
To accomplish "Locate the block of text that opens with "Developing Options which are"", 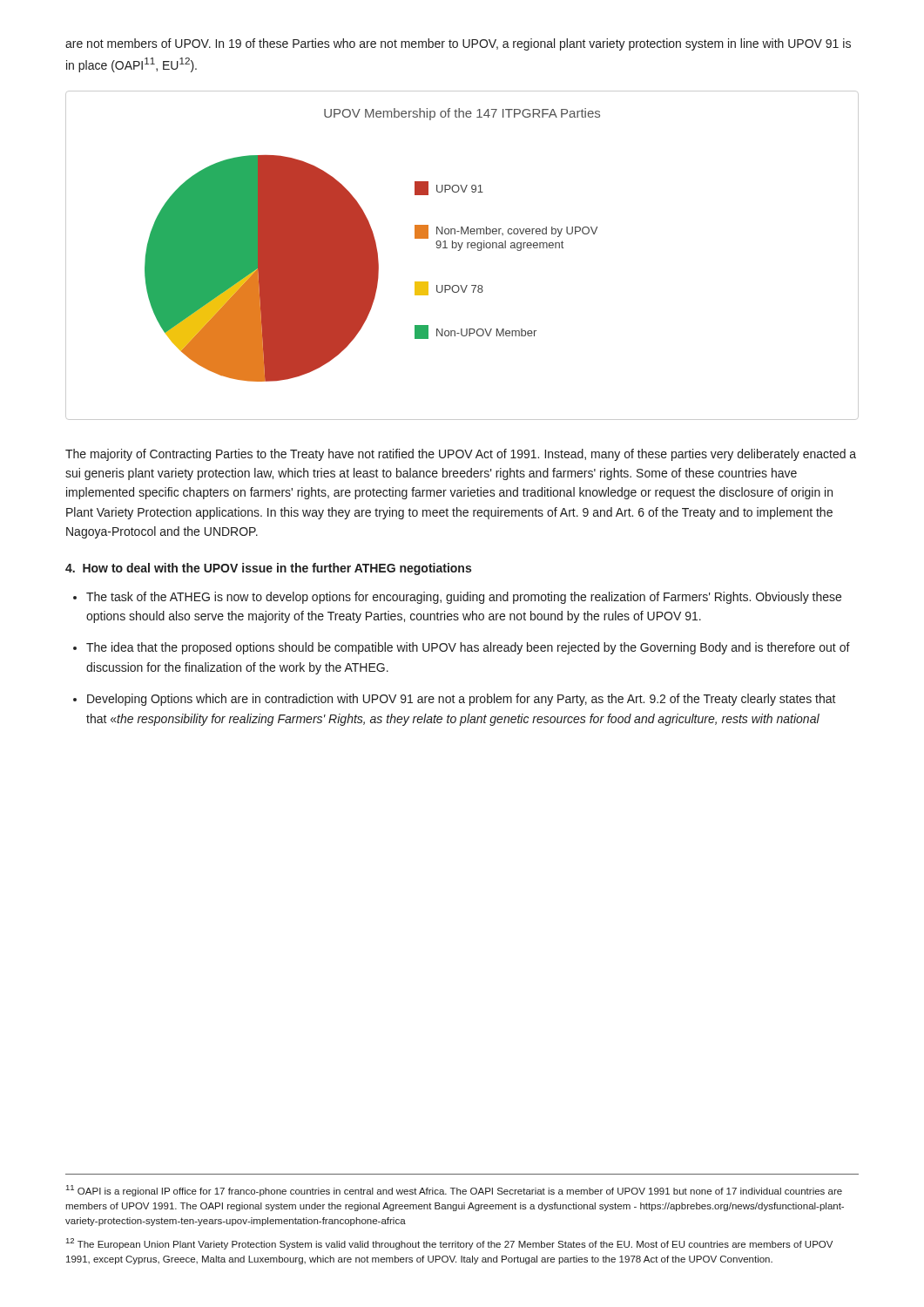I will tap(461, 709).
